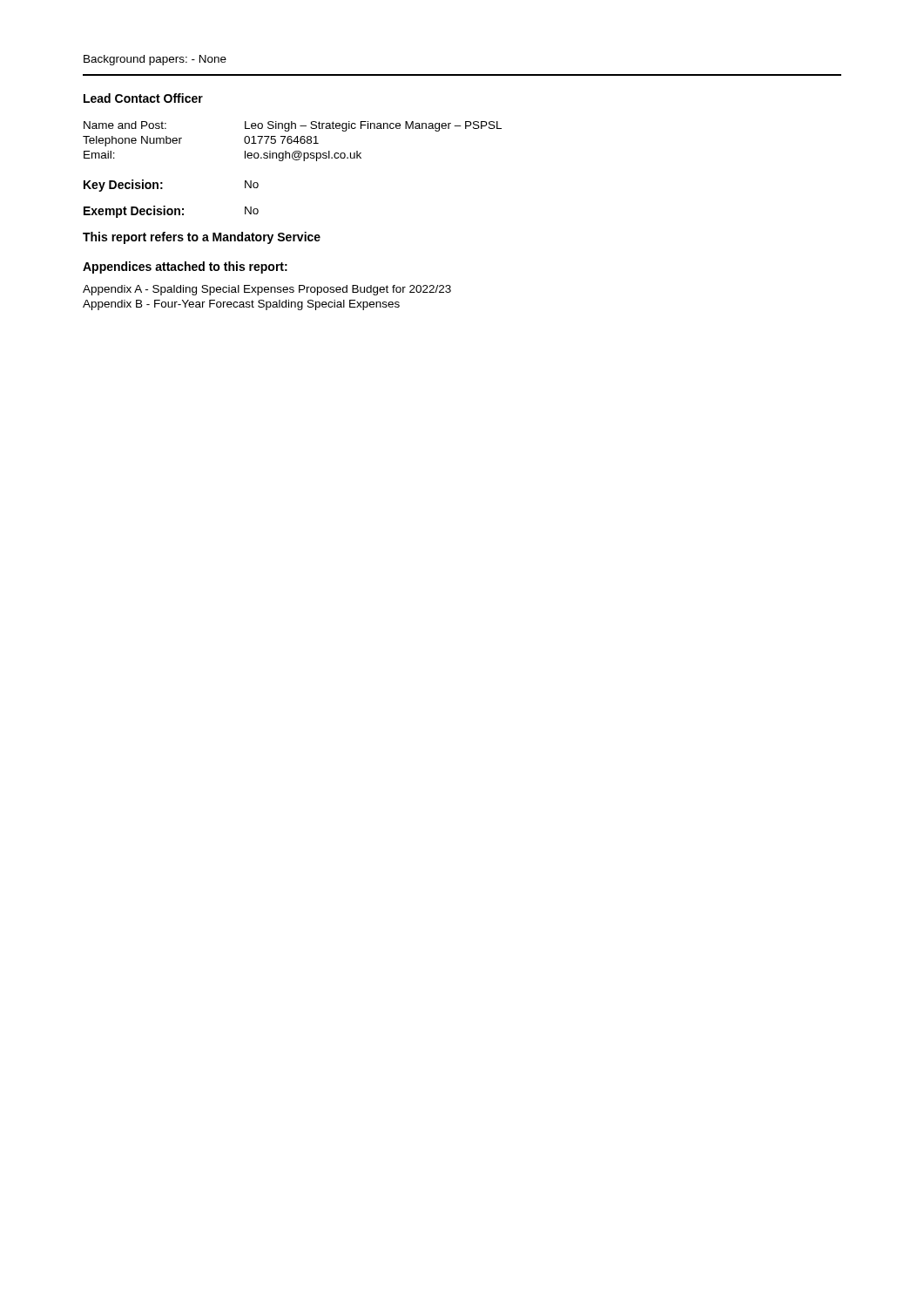Find the text block starting "Background papers: - None"
924x1307 pixels.
click(x=155, y=59)
